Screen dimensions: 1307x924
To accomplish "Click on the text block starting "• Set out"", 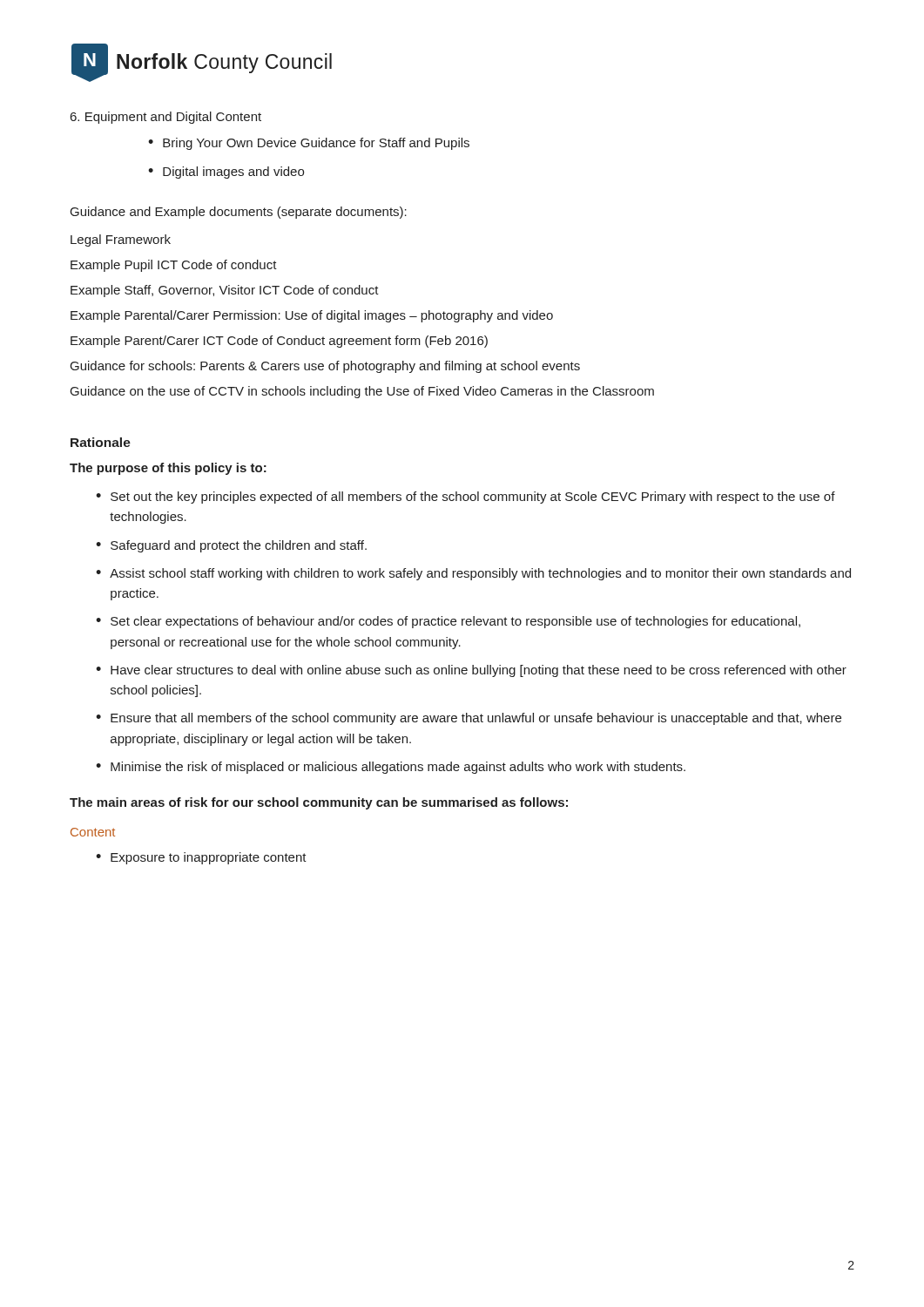I will tap(475, 506).
